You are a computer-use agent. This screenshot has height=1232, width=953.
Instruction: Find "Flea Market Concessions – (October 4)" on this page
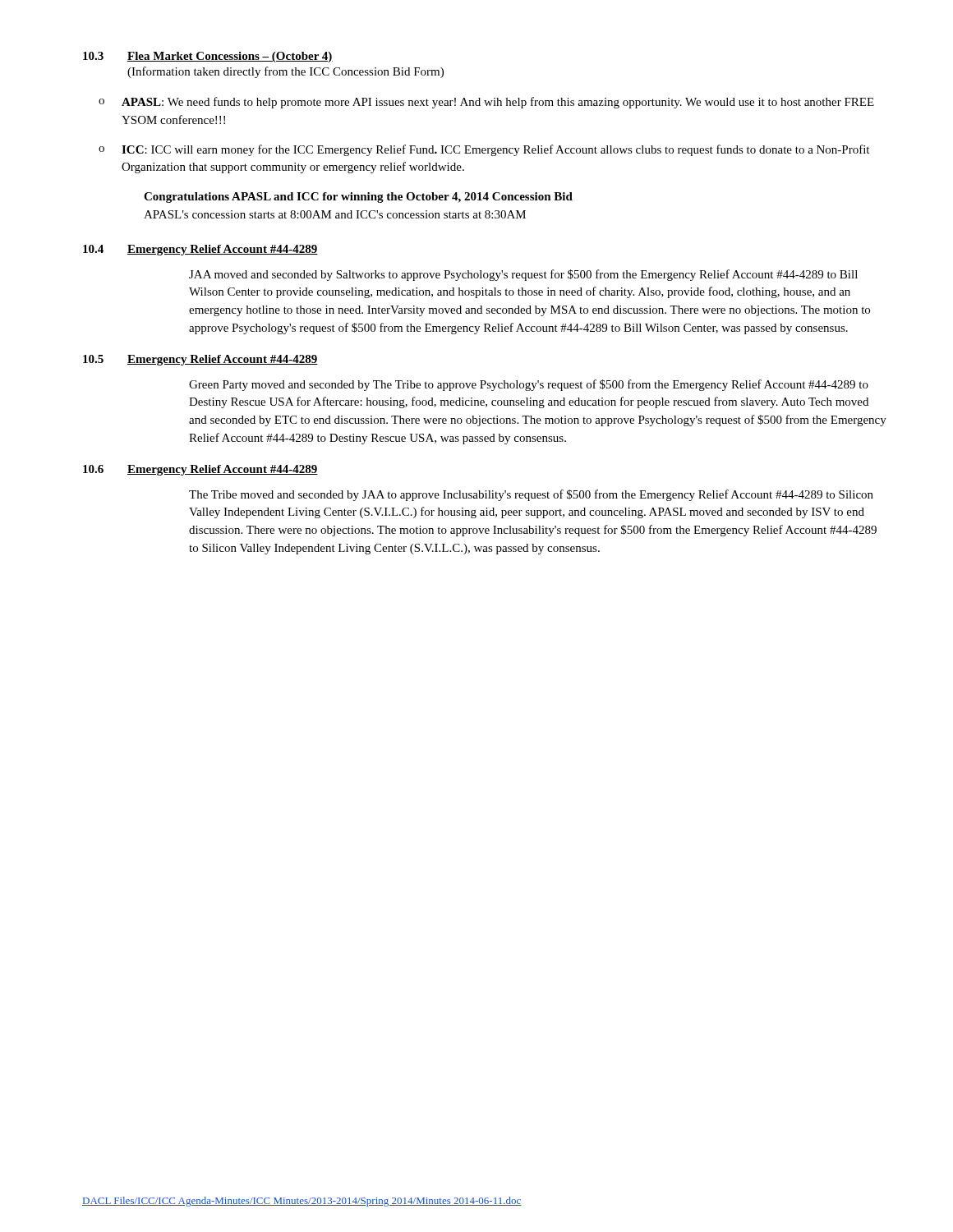click(x=230, y=56)
